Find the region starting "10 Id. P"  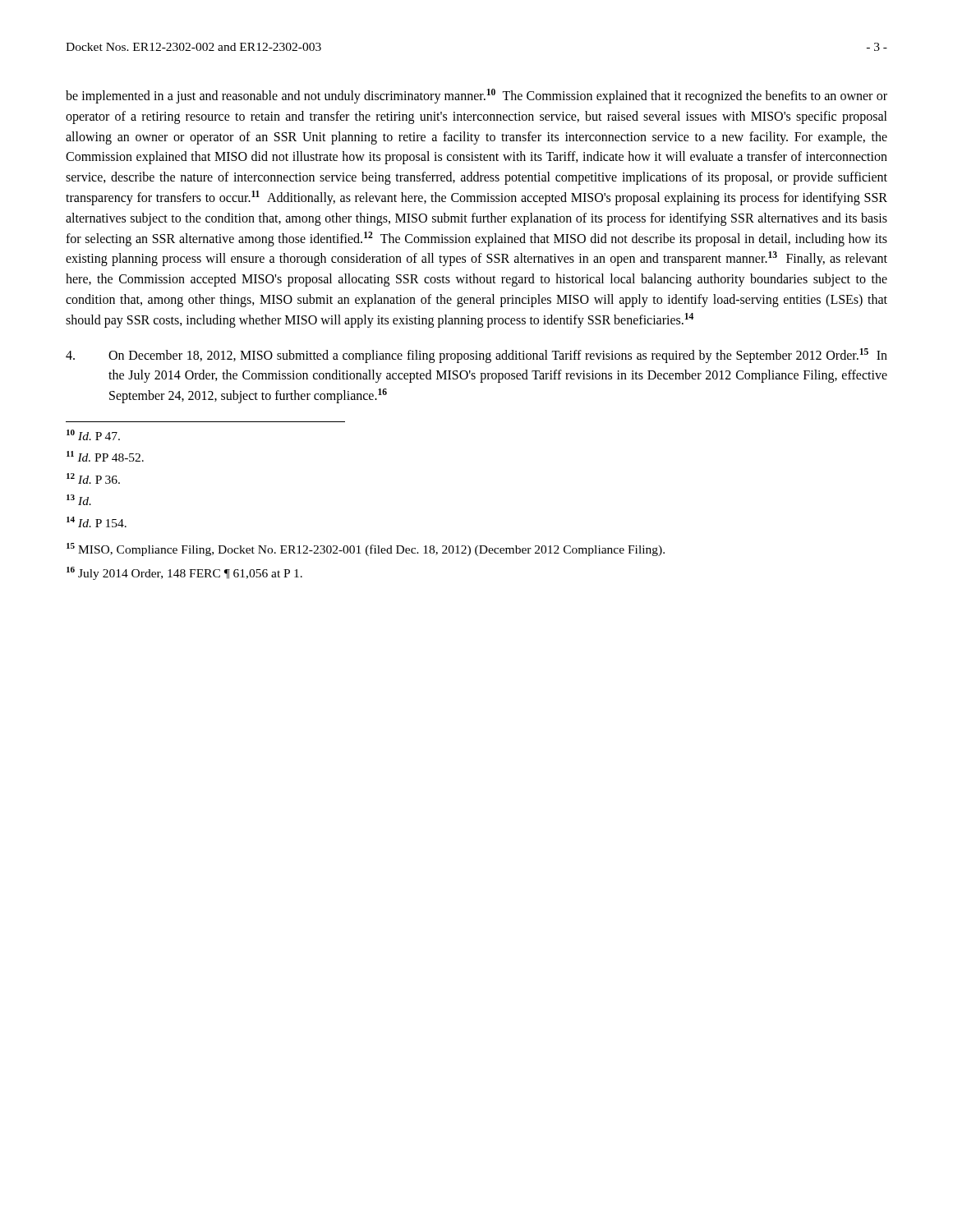point(115,435)
